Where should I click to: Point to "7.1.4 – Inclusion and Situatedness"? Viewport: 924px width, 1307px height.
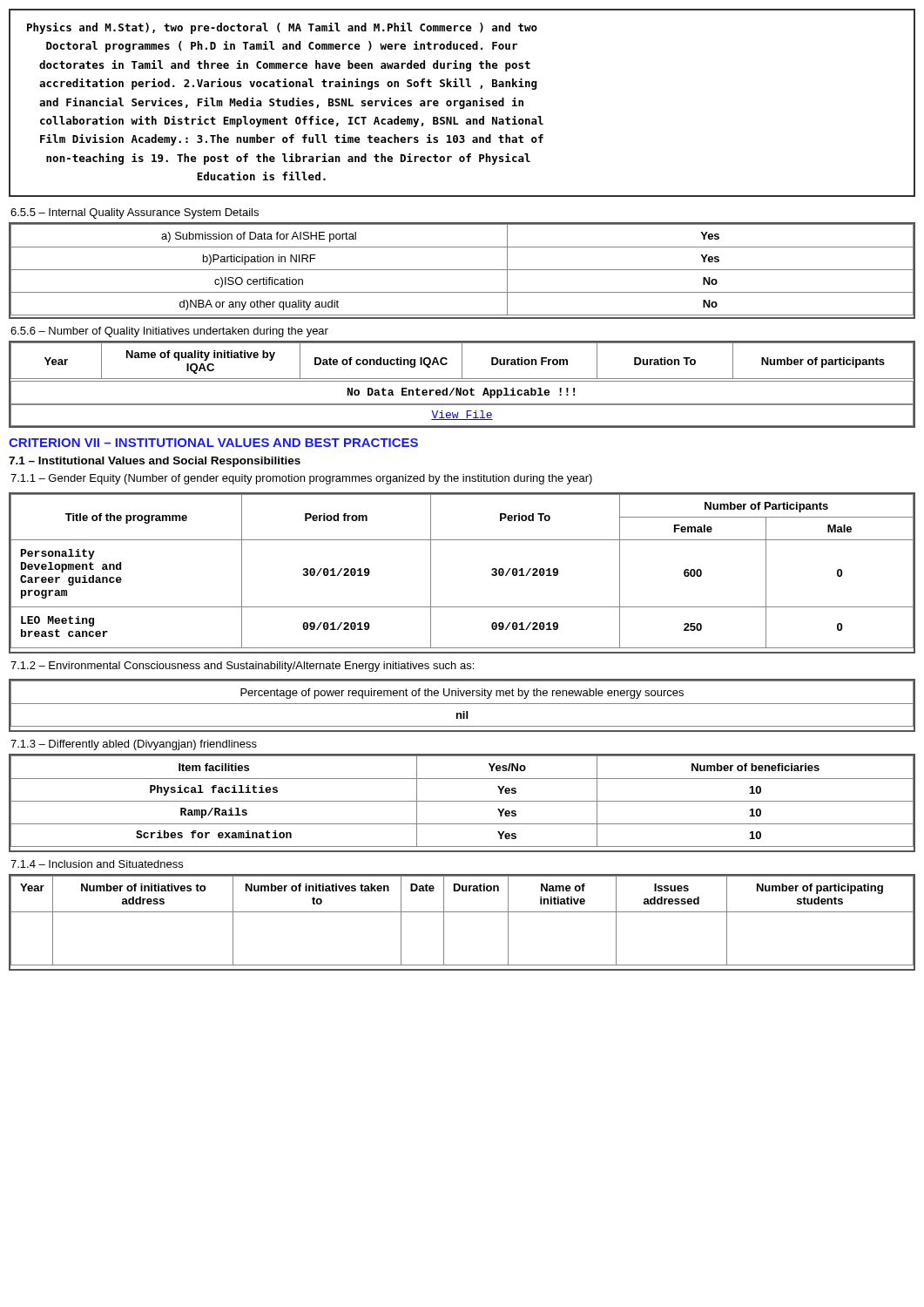coord(97,864)
